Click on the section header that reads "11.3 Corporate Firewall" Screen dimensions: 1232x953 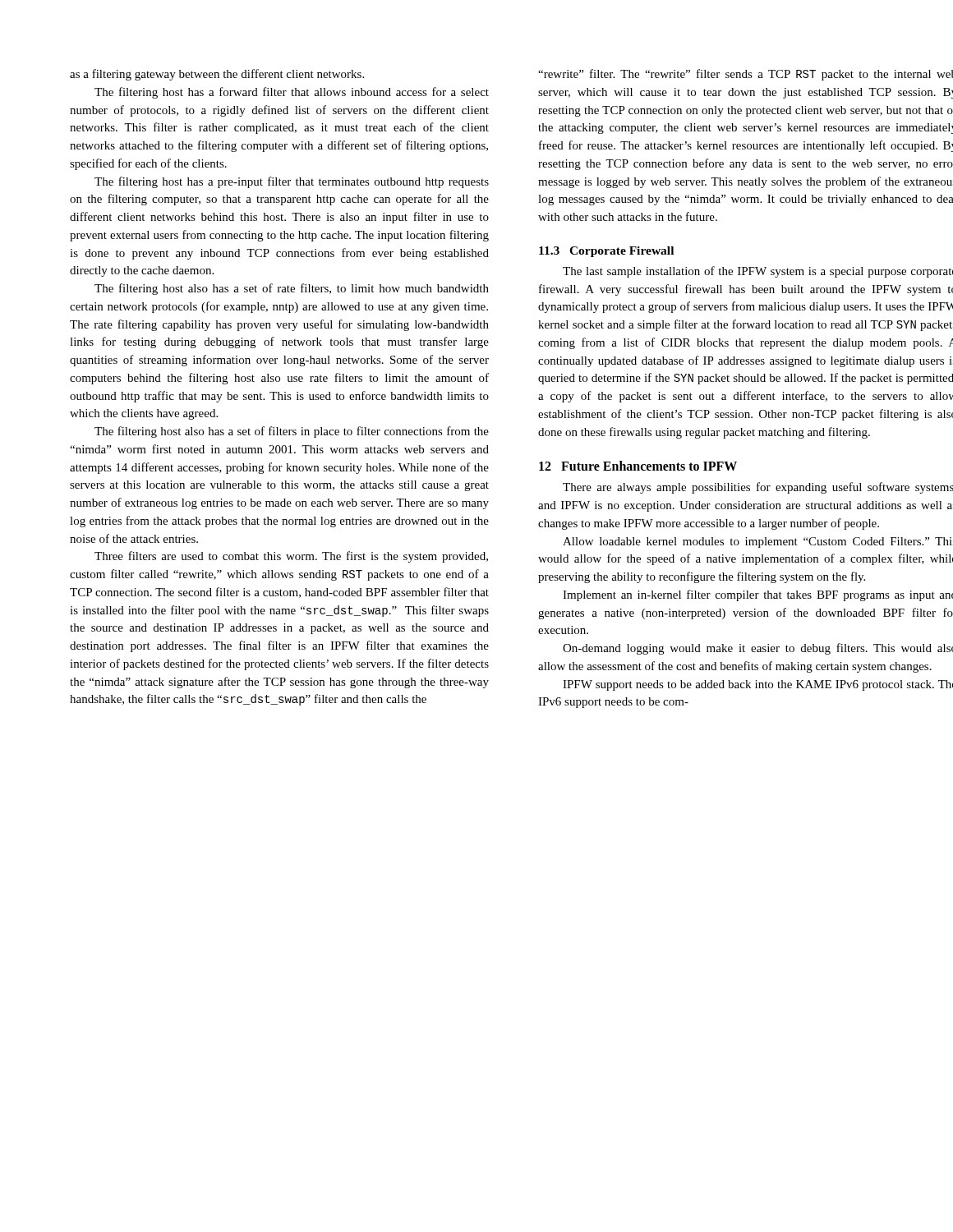tap(606, 250)
